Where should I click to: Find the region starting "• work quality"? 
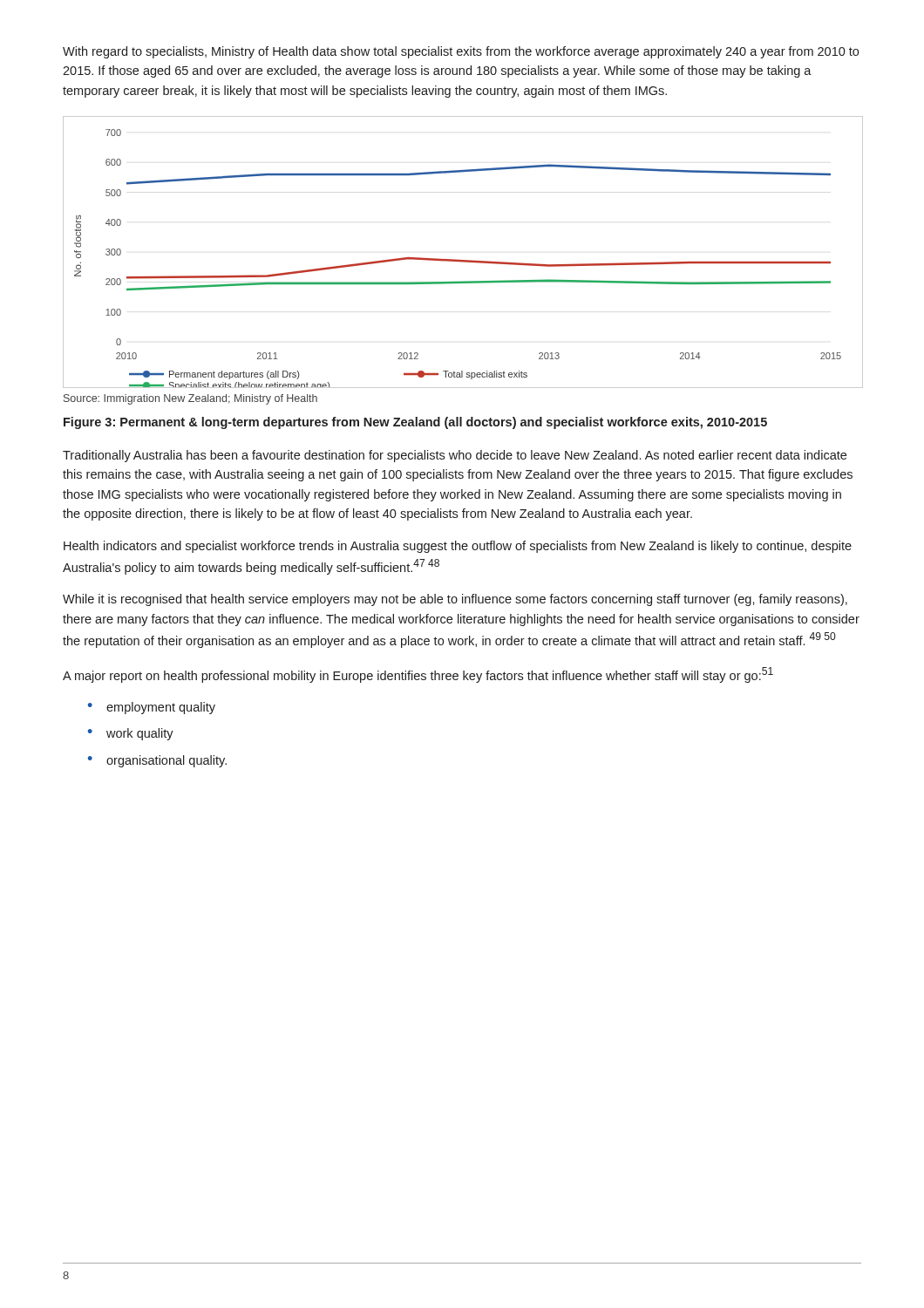[x=130, y=734]
